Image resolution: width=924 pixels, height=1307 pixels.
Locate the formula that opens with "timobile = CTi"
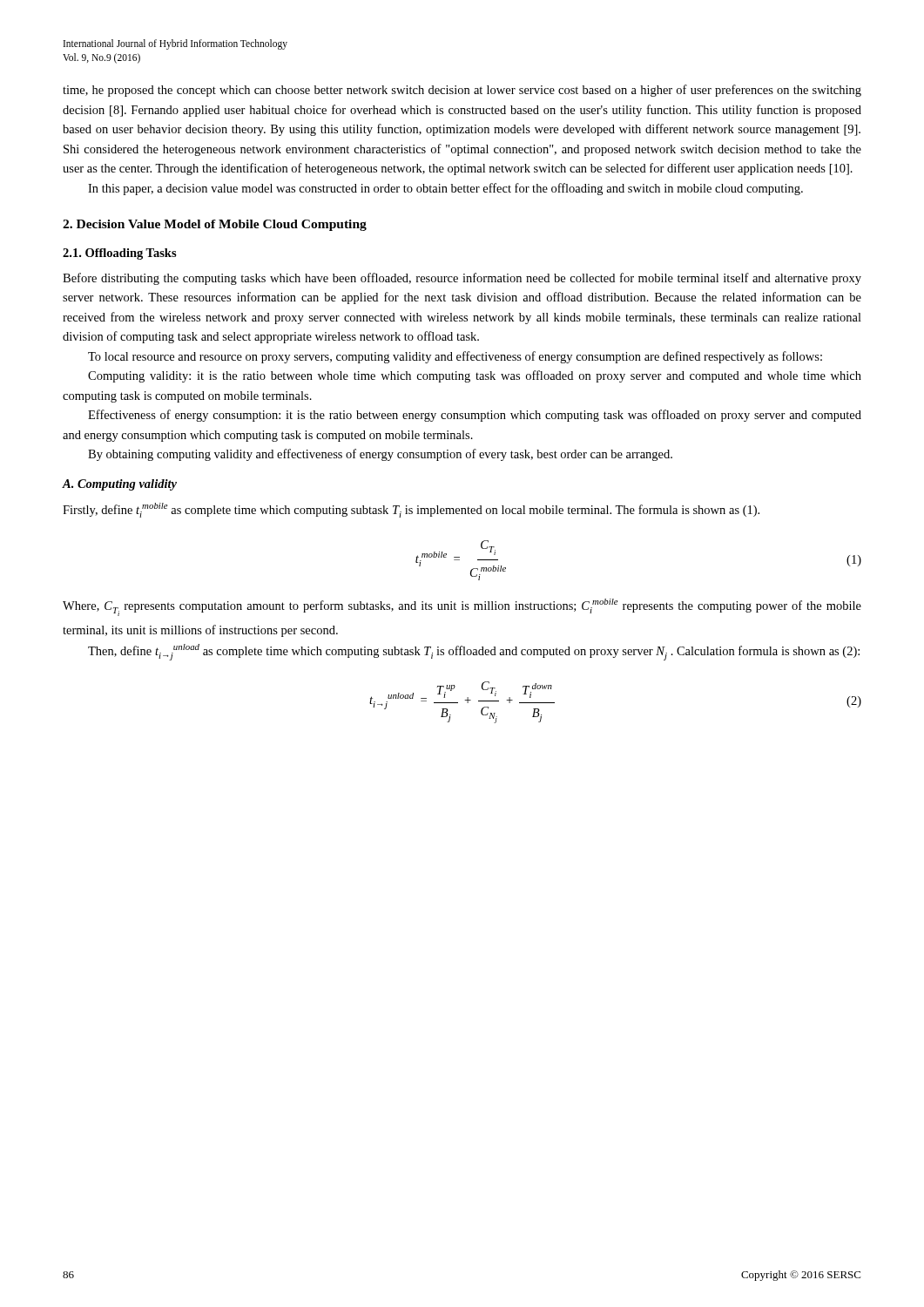[x=462, y=560]
